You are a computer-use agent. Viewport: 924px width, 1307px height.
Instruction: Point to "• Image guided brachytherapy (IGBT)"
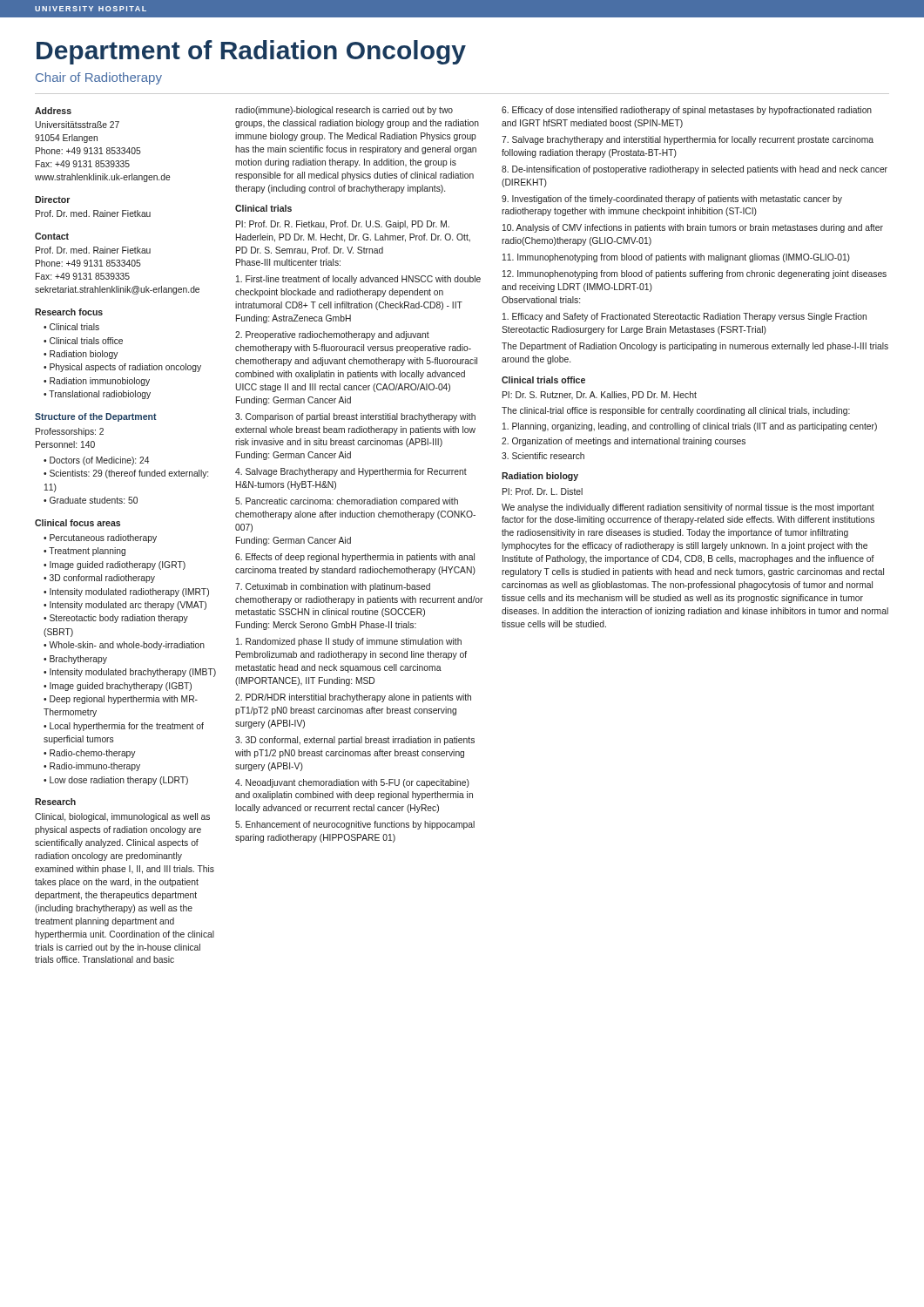(x=118, y=686)
